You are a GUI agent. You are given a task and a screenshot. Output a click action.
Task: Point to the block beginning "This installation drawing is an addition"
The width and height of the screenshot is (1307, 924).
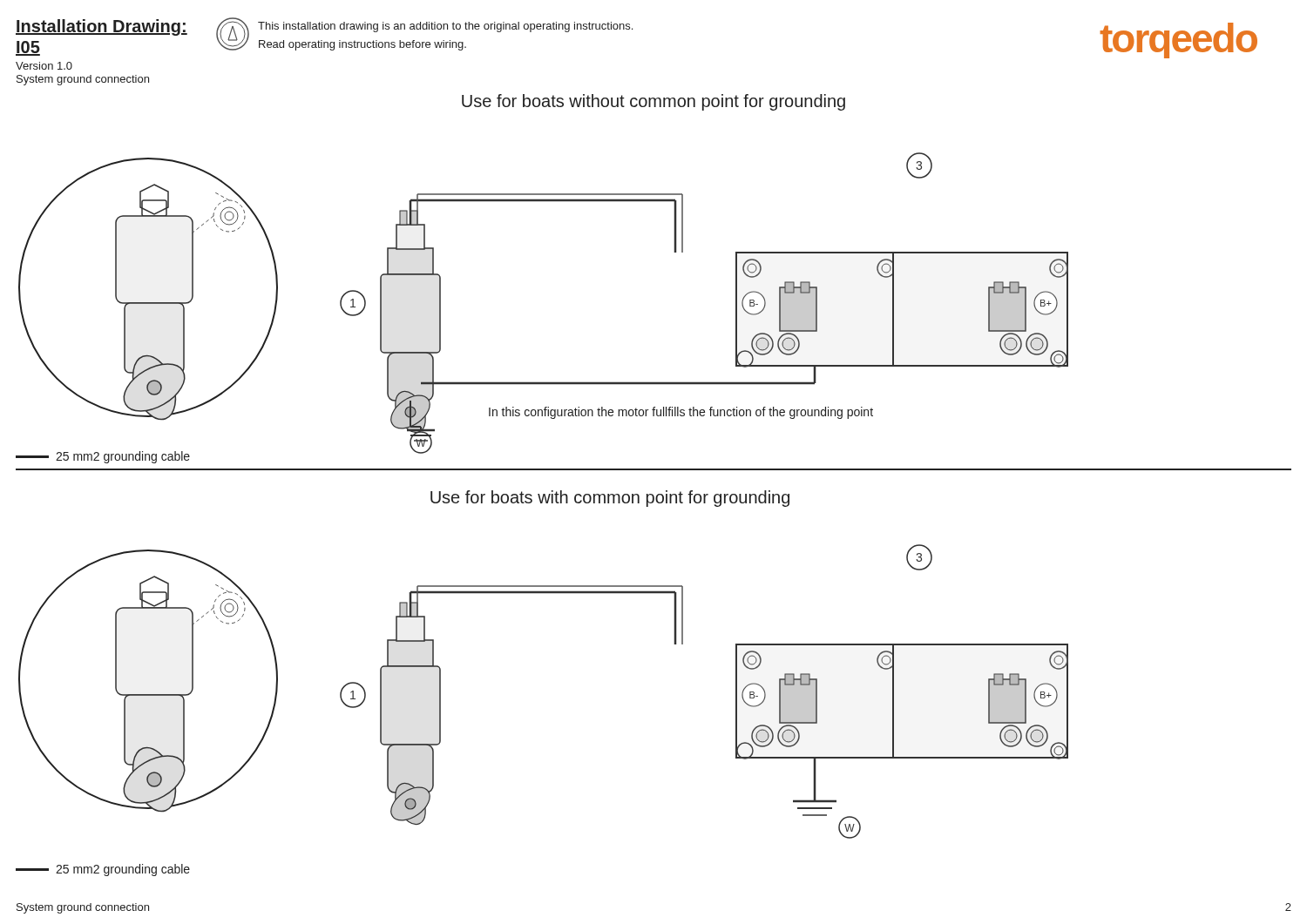coord(425,36)
